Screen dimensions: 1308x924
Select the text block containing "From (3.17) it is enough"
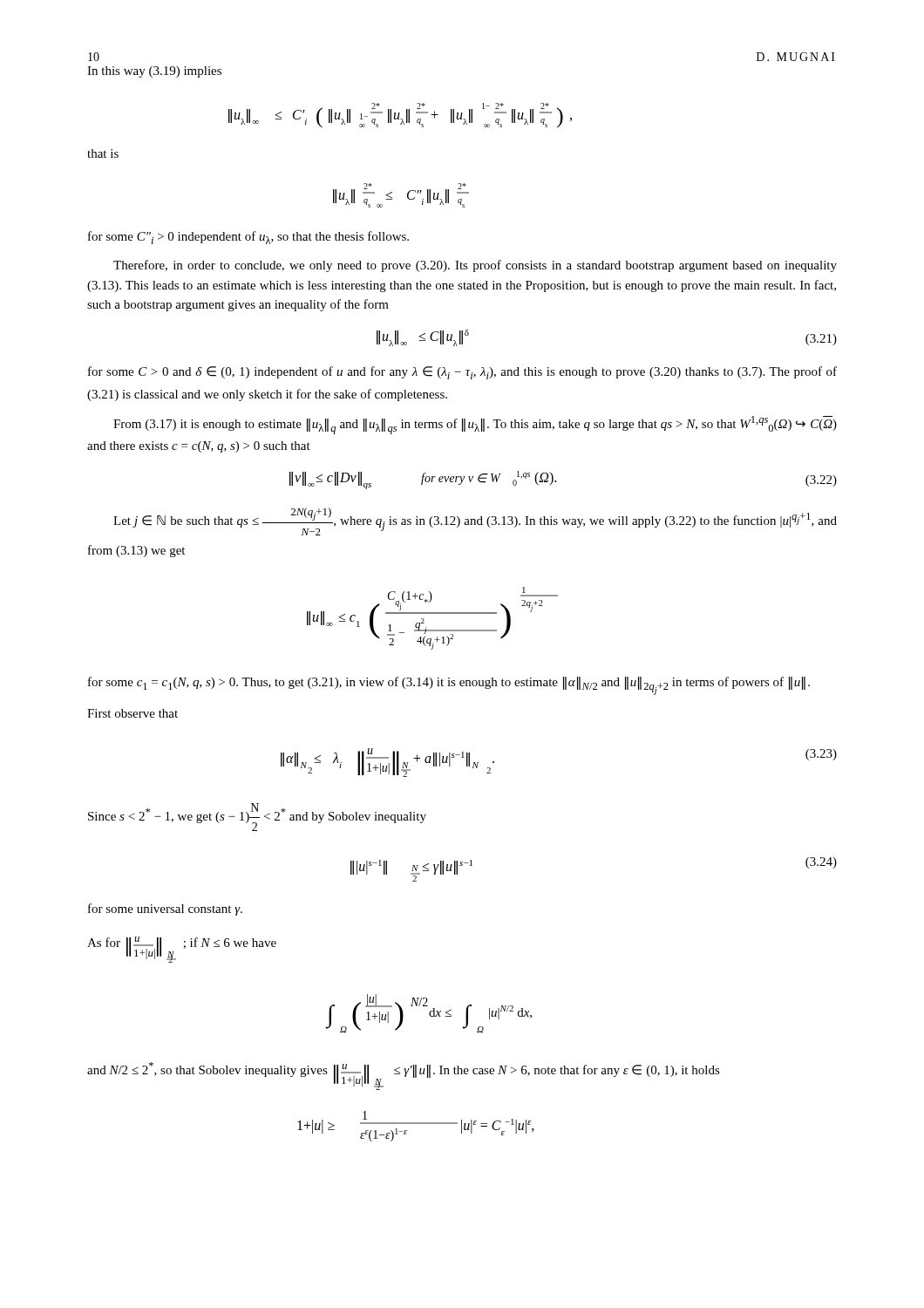coord(462,433)
